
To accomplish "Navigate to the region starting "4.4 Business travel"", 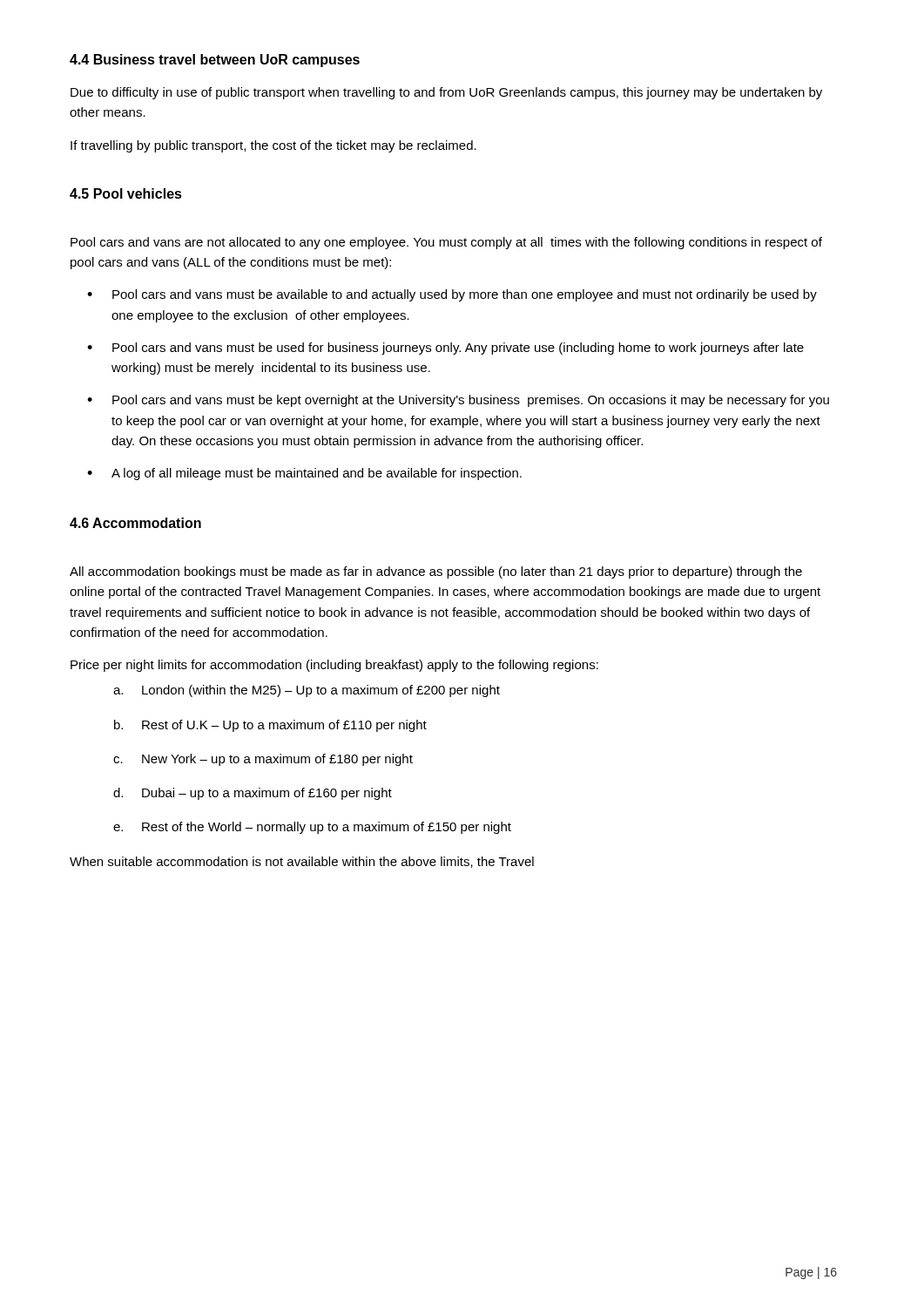I will pyautogui.click(x=215, y=60).
